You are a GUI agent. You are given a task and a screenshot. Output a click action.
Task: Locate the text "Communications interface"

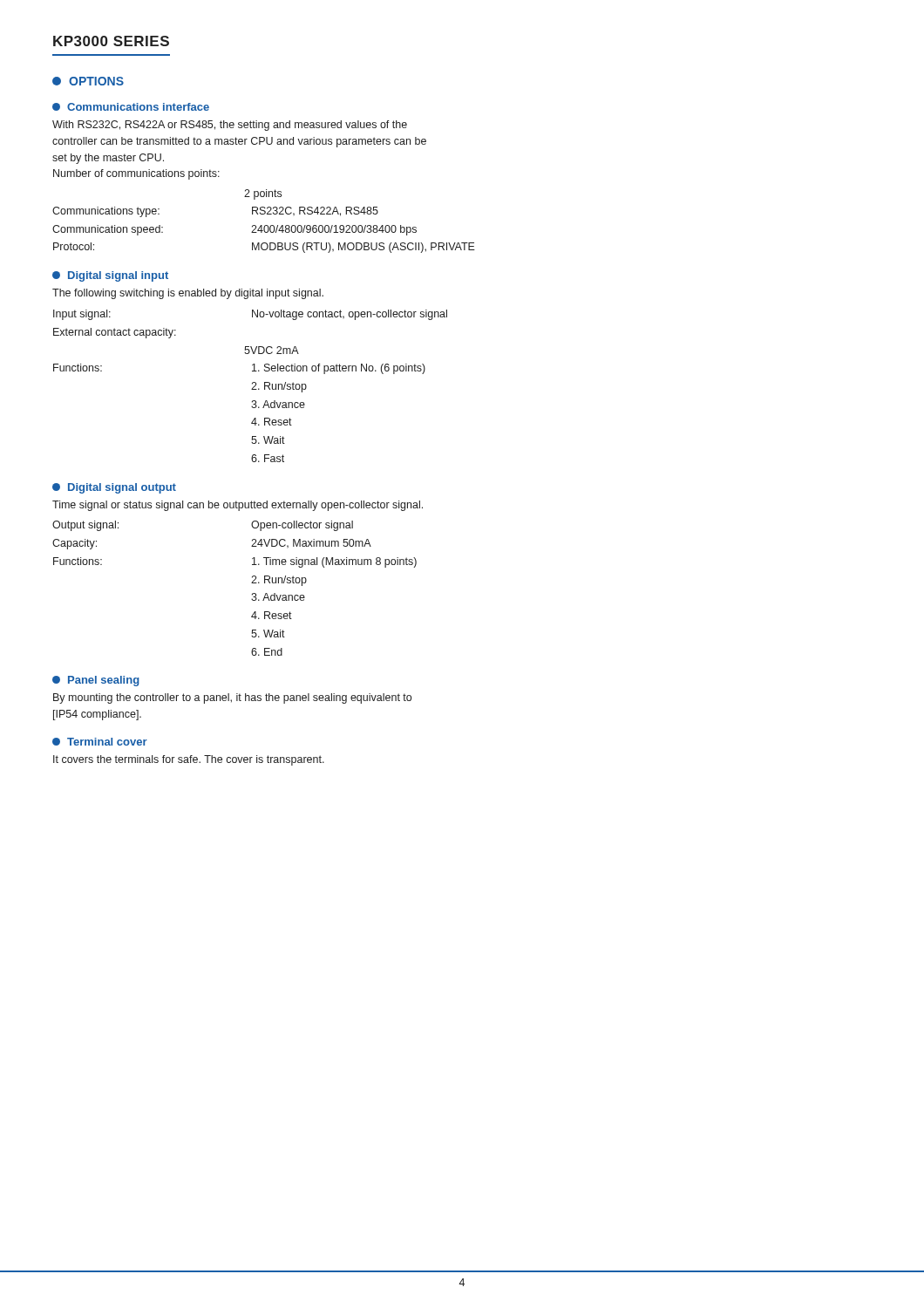[x=131, y=107]
